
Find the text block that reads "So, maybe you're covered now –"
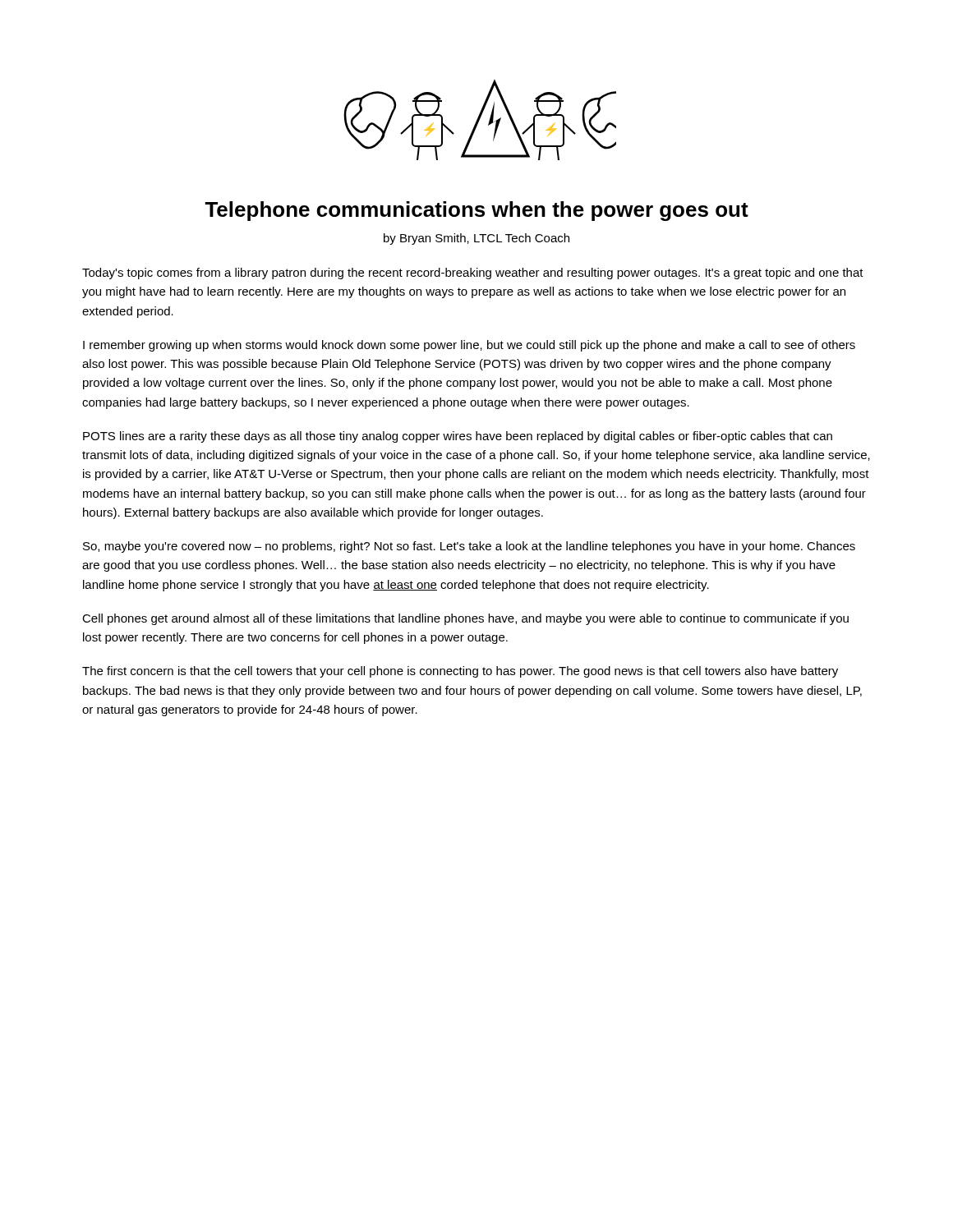click(x=469, y=565)
